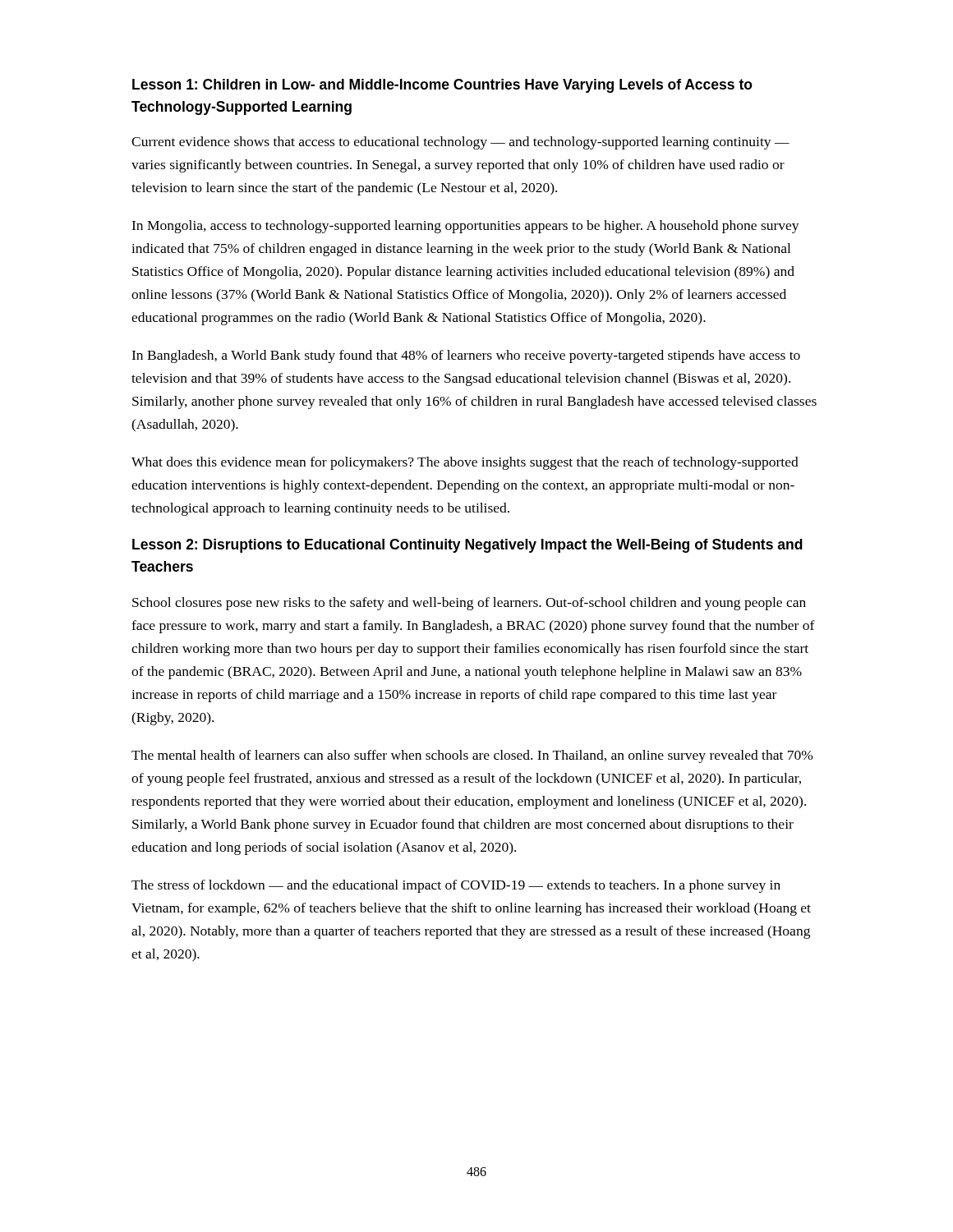The width and height of the screenshot is (953, 1232).
Task: Select the text block with the text "In Bangladesh, a World Bank study found"
Action: tap(474, 389)
